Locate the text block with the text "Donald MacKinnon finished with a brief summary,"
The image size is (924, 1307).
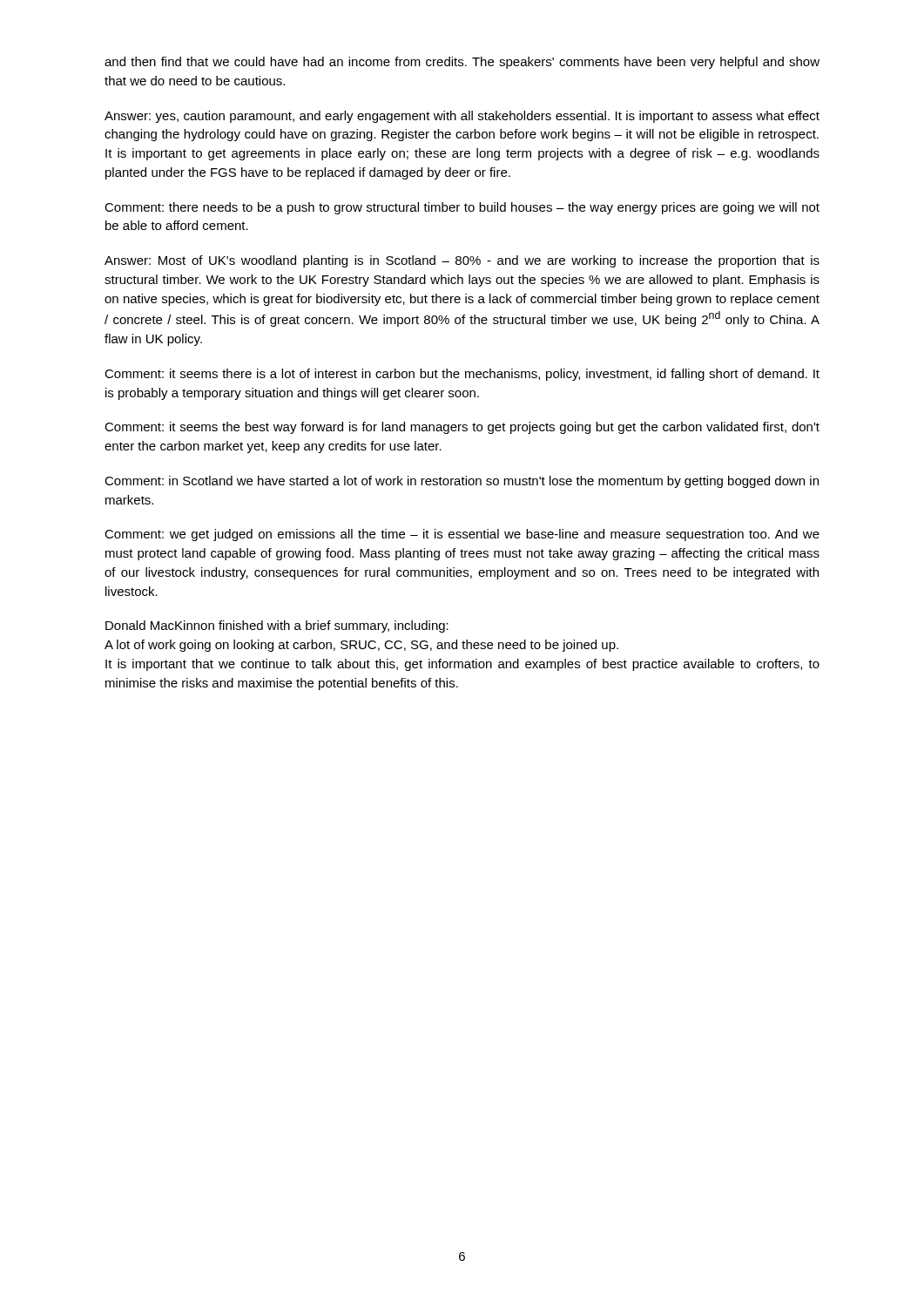462,654
